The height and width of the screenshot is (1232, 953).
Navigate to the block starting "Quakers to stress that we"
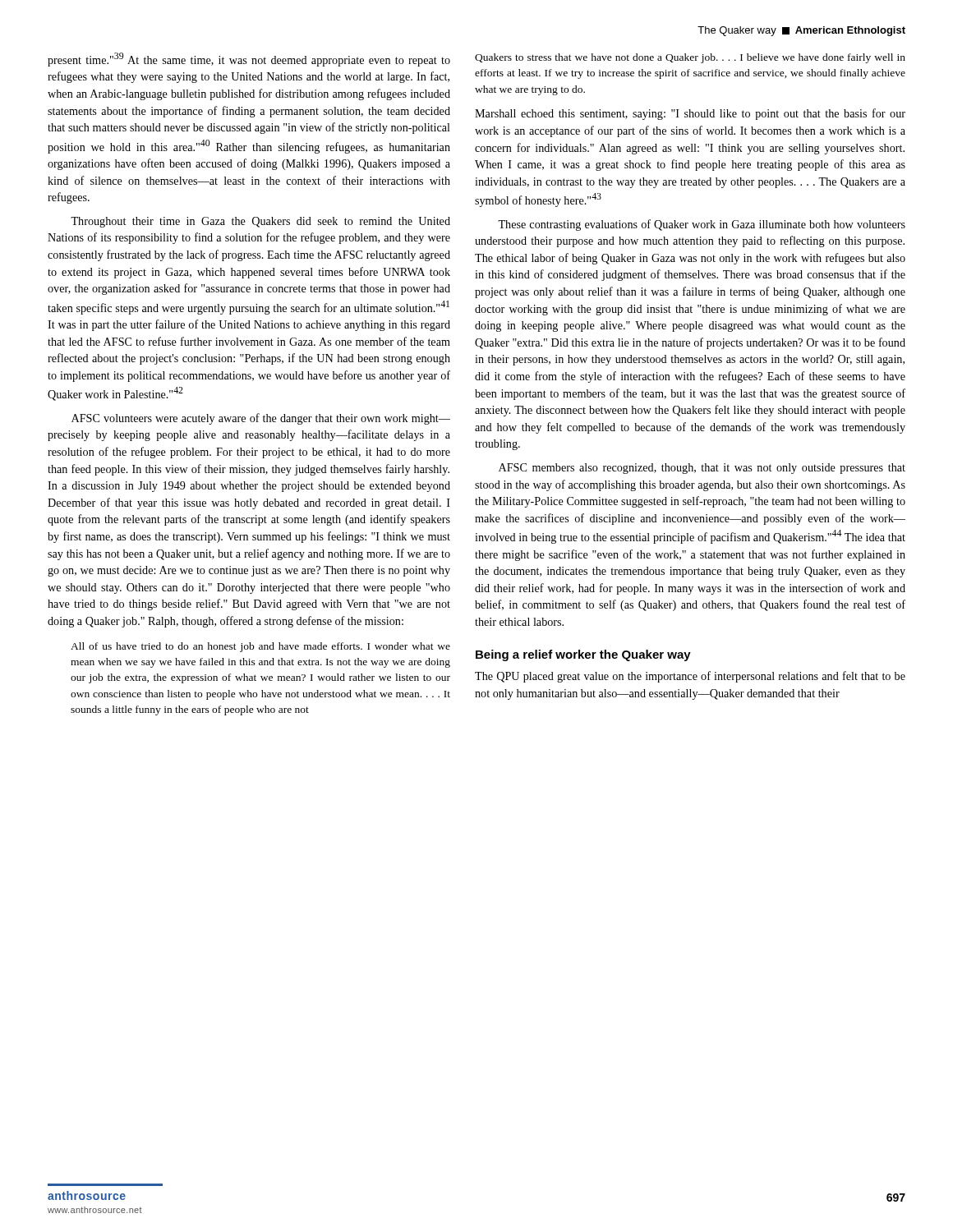(690, 73)
